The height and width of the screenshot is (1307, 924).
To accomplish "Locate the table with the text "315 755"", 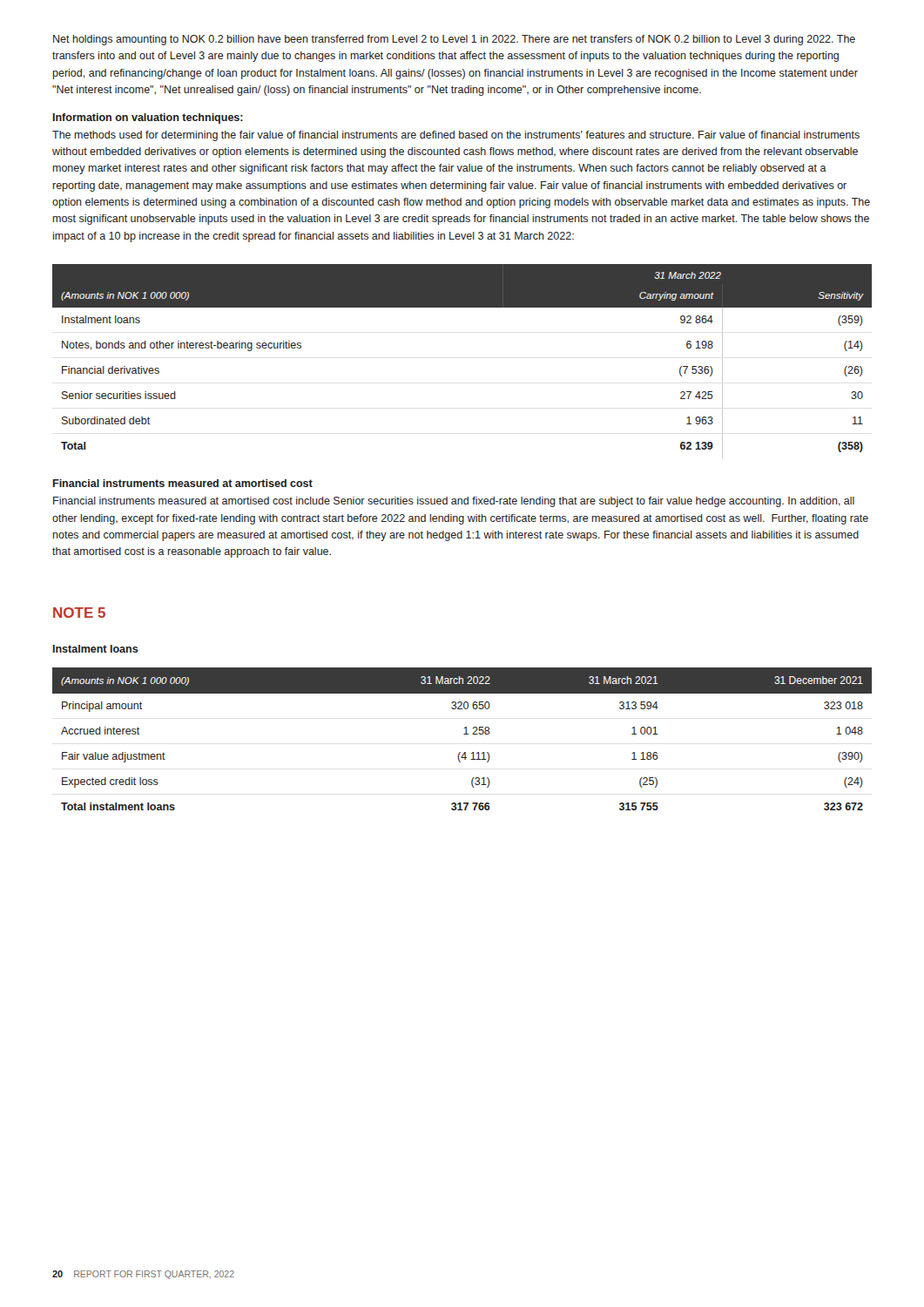I will click(x=462, y=743).
